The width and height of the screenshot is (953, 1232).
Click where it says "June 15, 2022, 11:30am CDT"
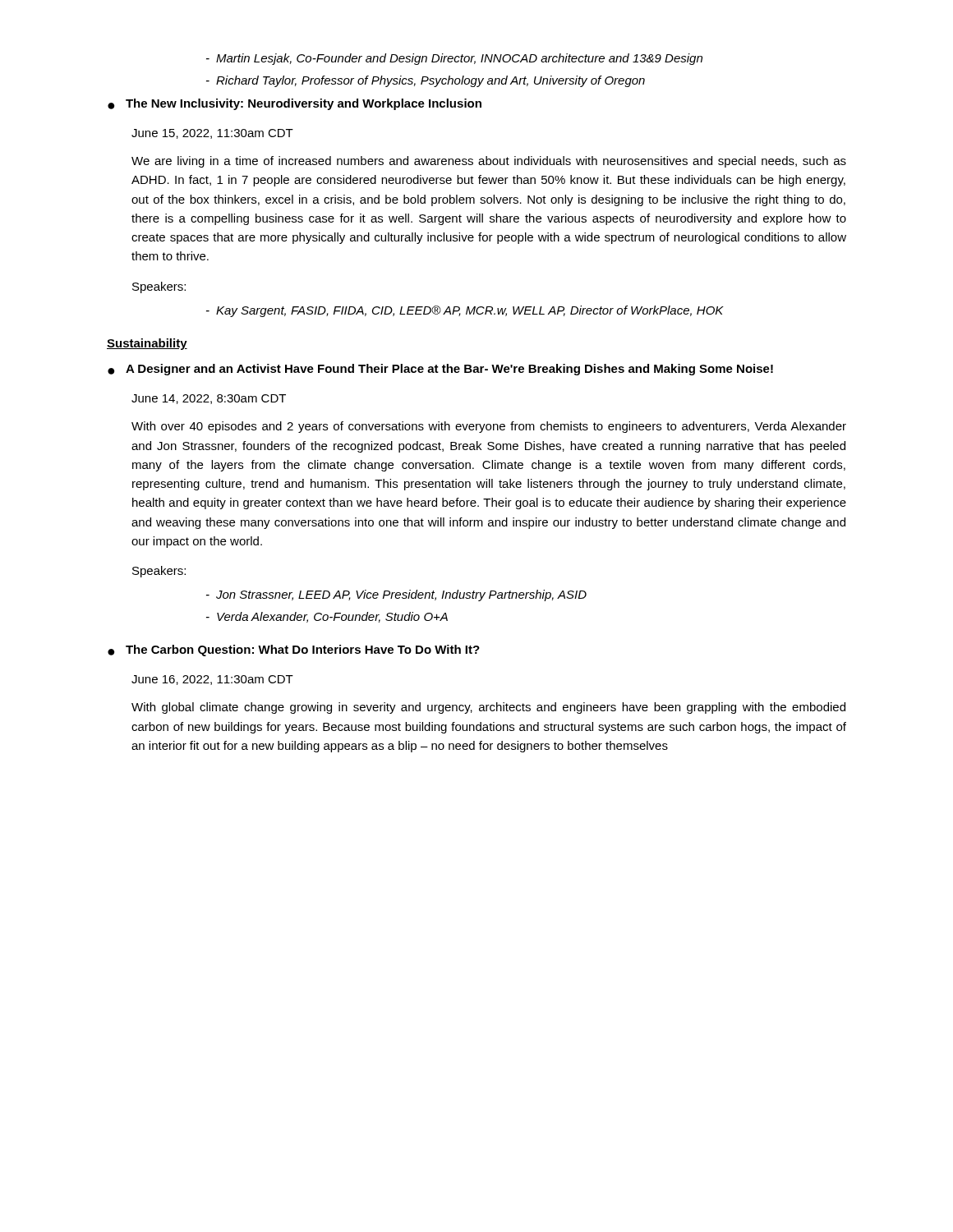point(212,133)
